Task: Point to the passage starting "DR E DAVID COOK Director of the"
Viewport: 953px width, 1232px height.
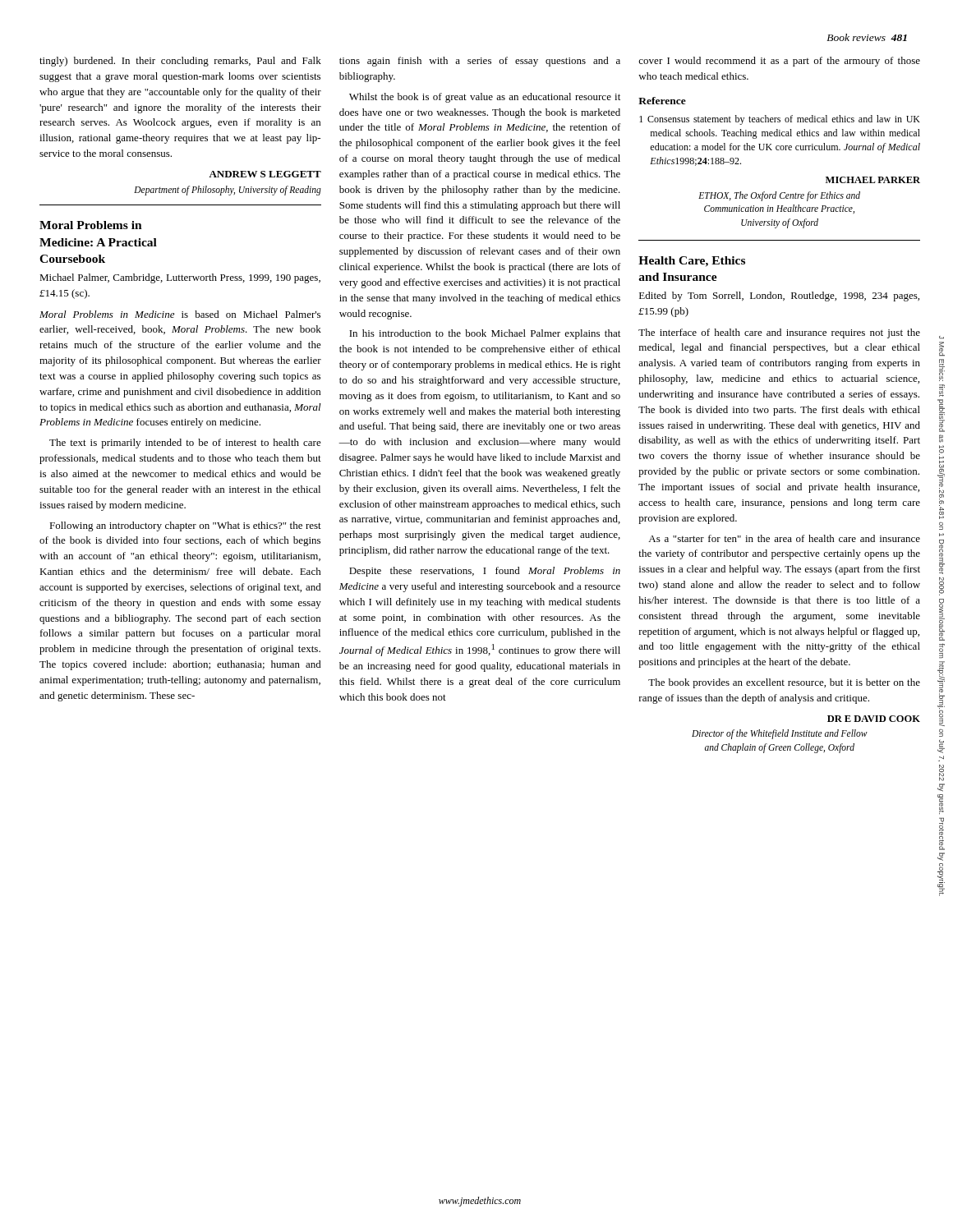Action: tap(779, 733)
